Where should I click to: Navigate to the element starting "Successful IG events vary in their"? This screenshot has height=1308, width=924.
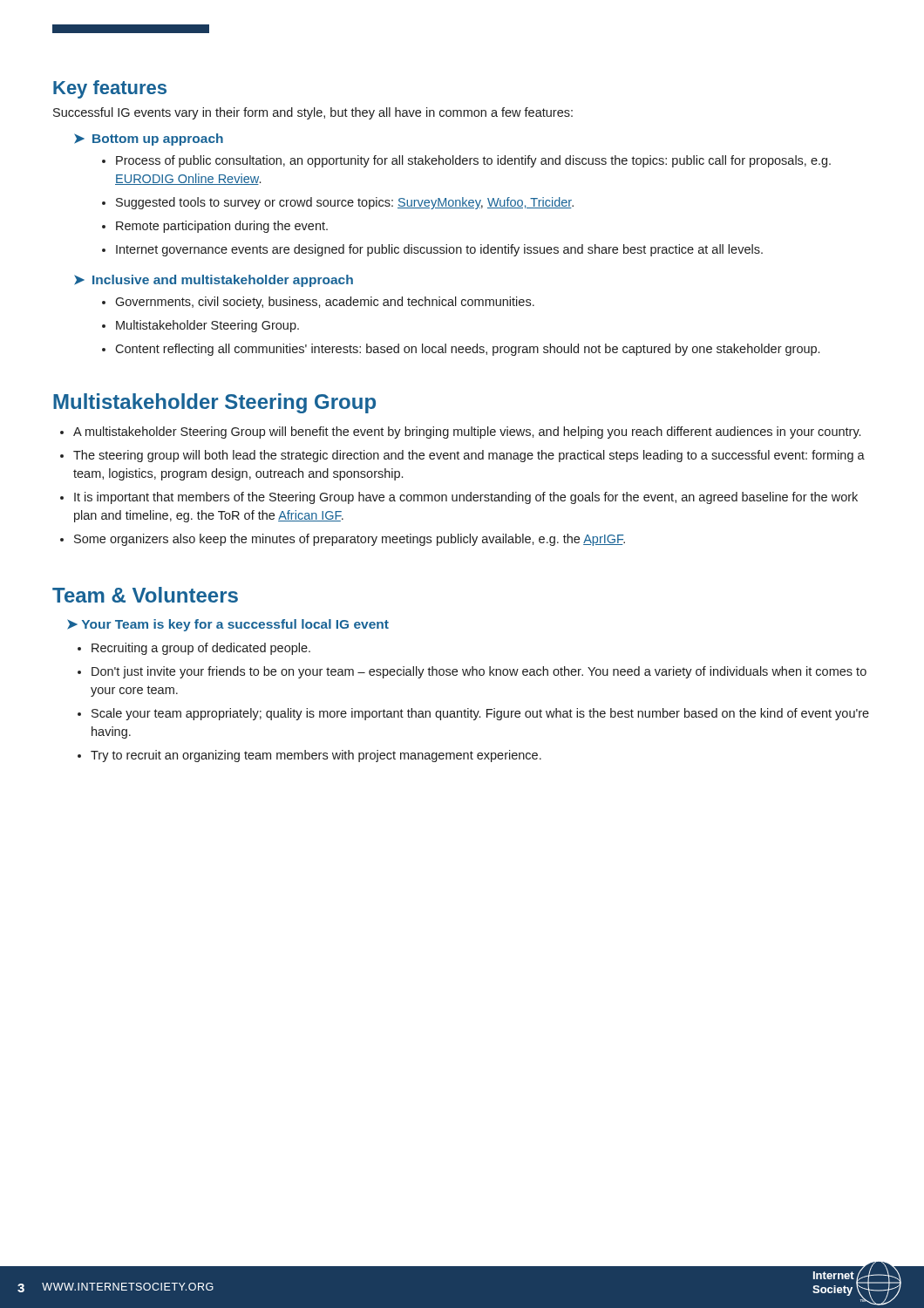(313, 112)
